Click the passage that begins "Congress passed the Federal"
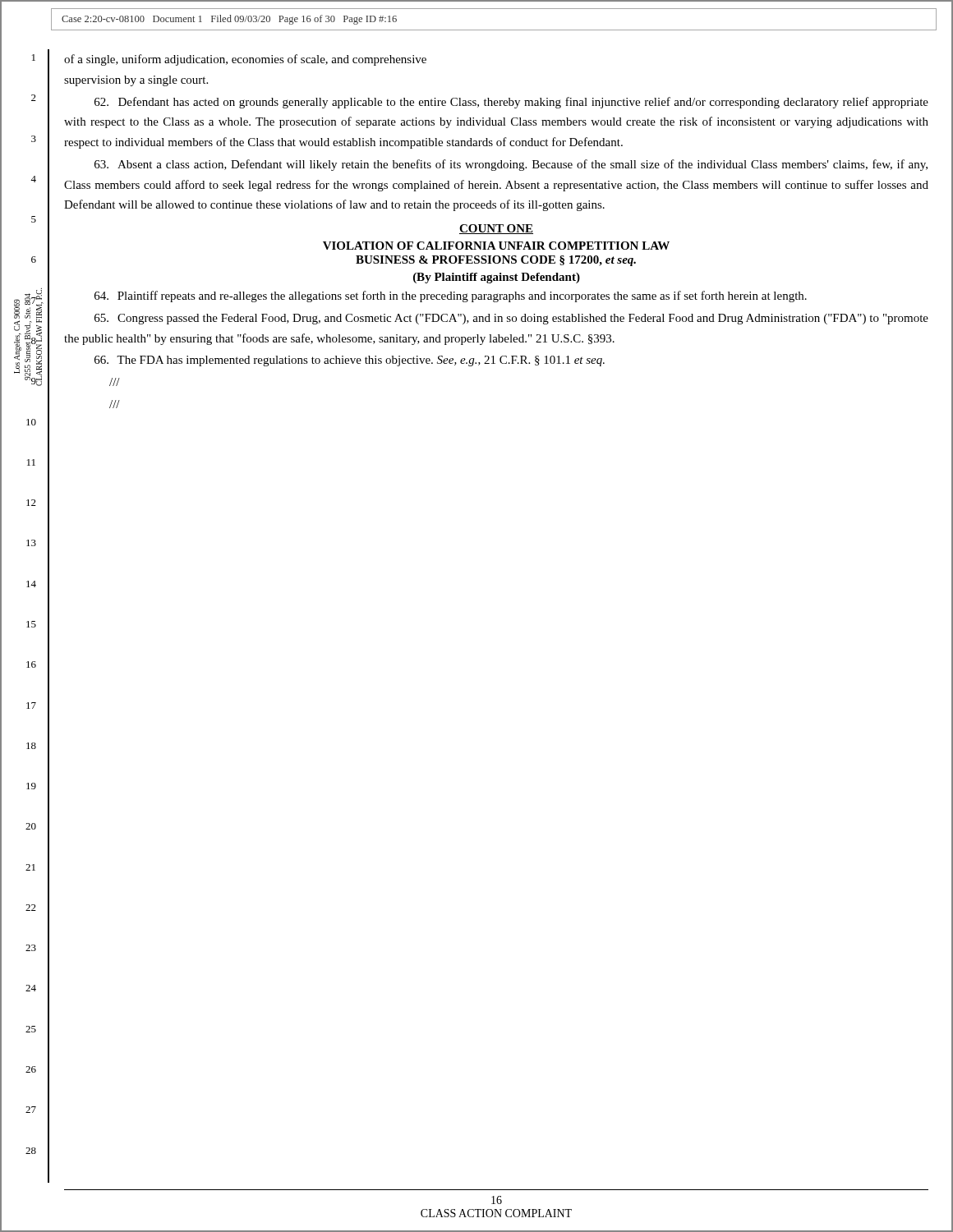The image size is (953, 1232). (x=496, y=326)
